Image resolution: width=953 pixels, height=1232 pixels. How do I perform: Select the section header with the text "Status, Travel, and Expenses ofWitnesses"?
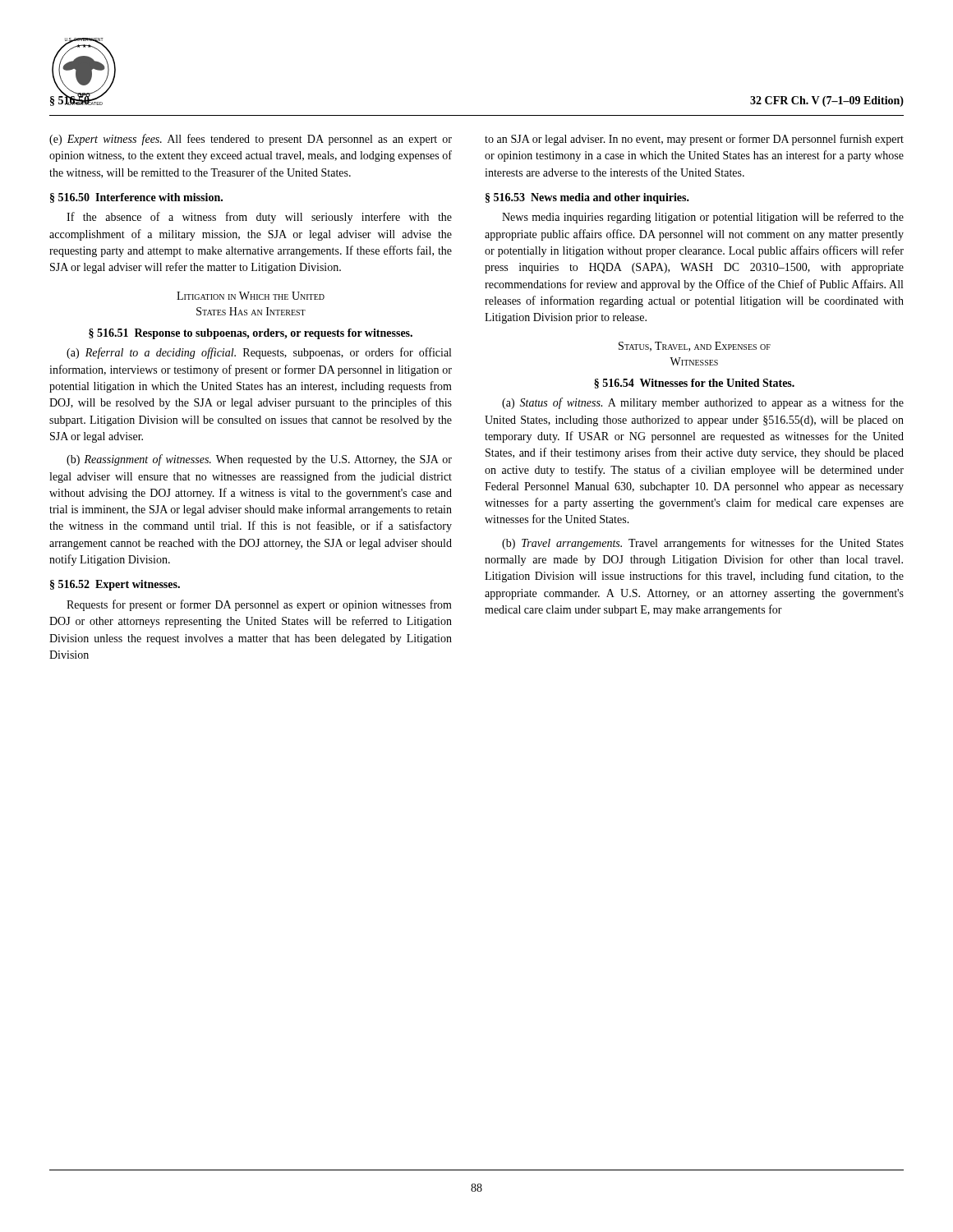click(694, 354)
